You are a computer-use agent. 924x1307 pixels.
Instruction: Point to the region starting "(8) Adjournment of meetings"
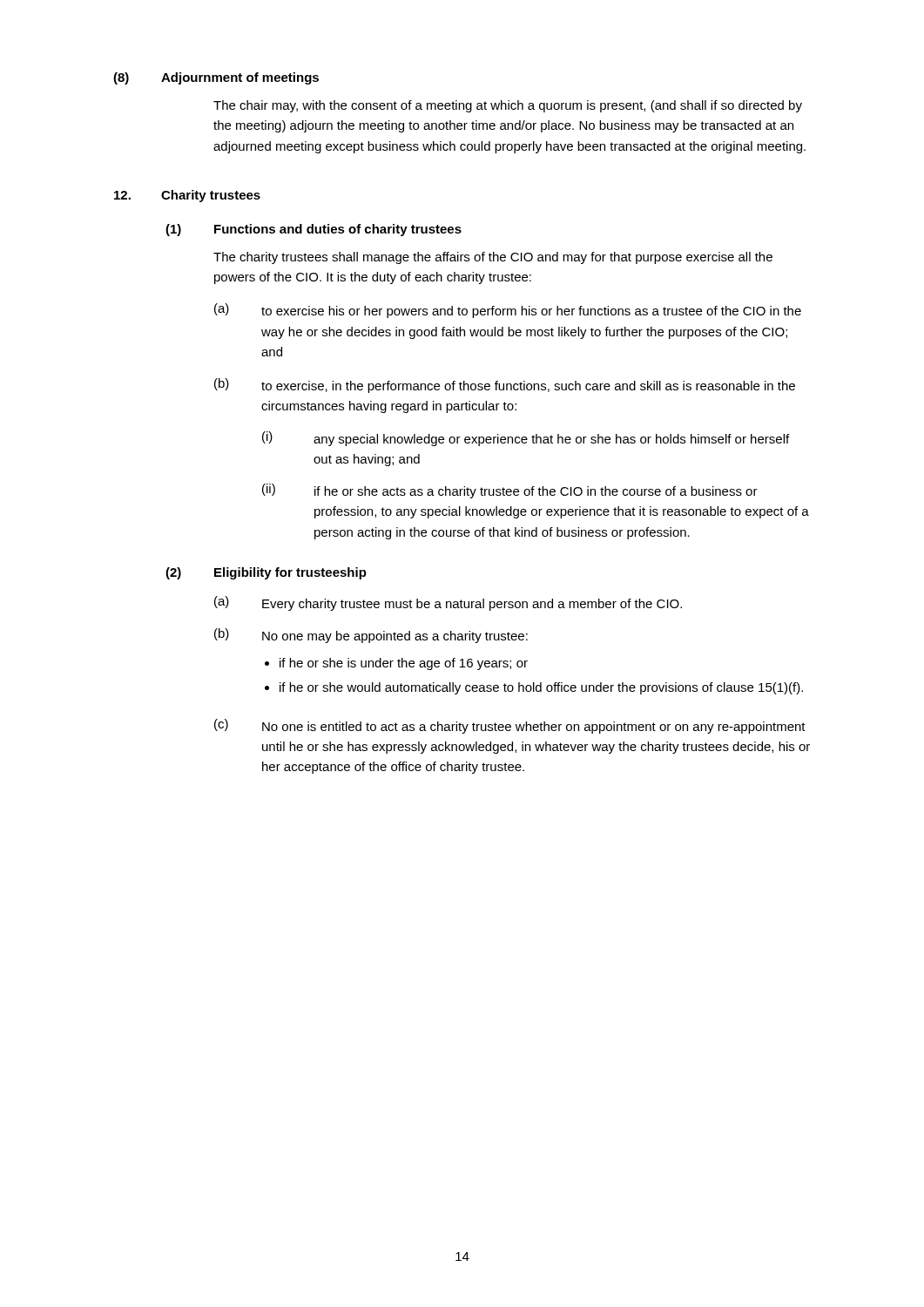[216, 77]
